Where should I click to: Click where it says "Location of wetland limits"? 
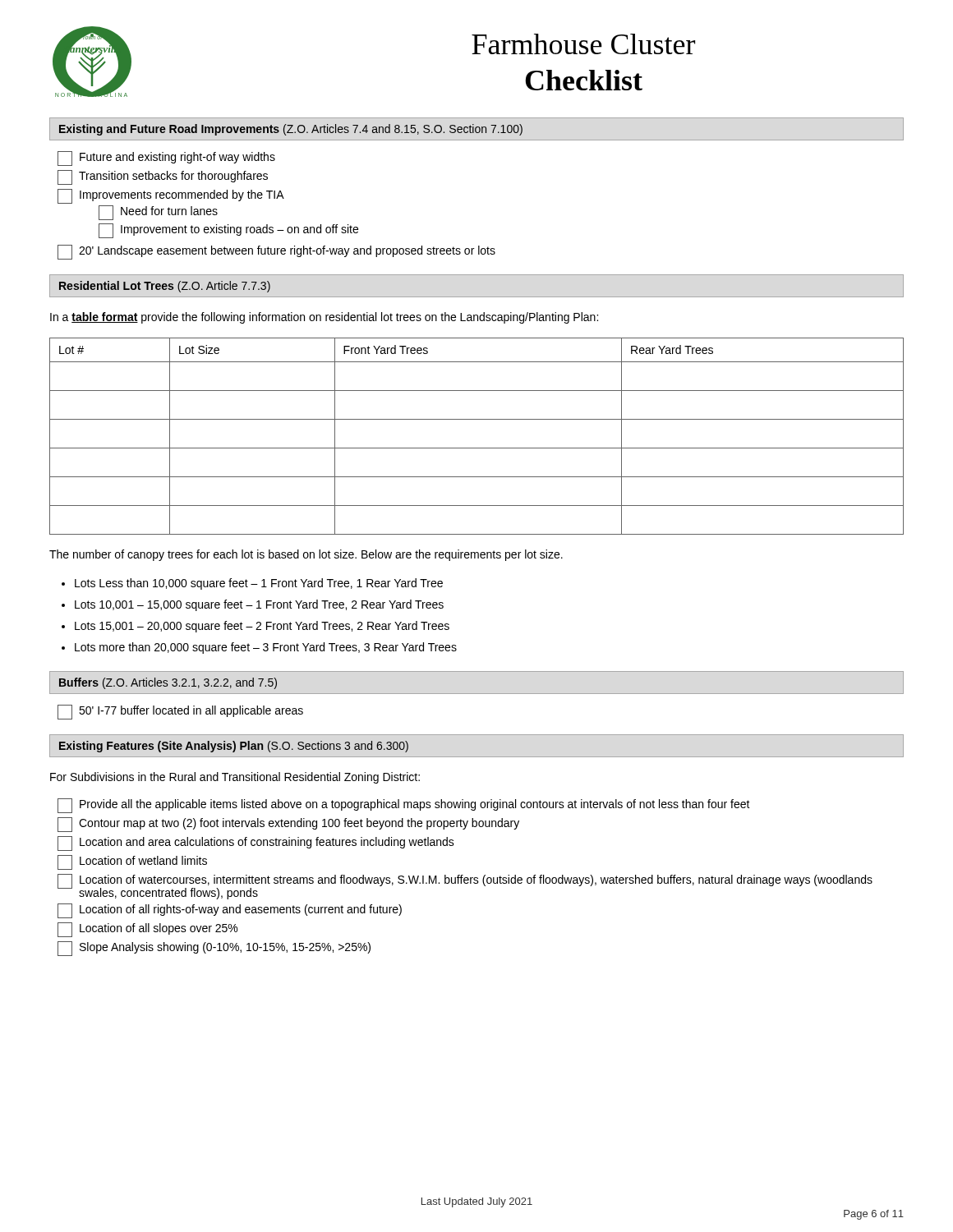click(x=132, y=862)
